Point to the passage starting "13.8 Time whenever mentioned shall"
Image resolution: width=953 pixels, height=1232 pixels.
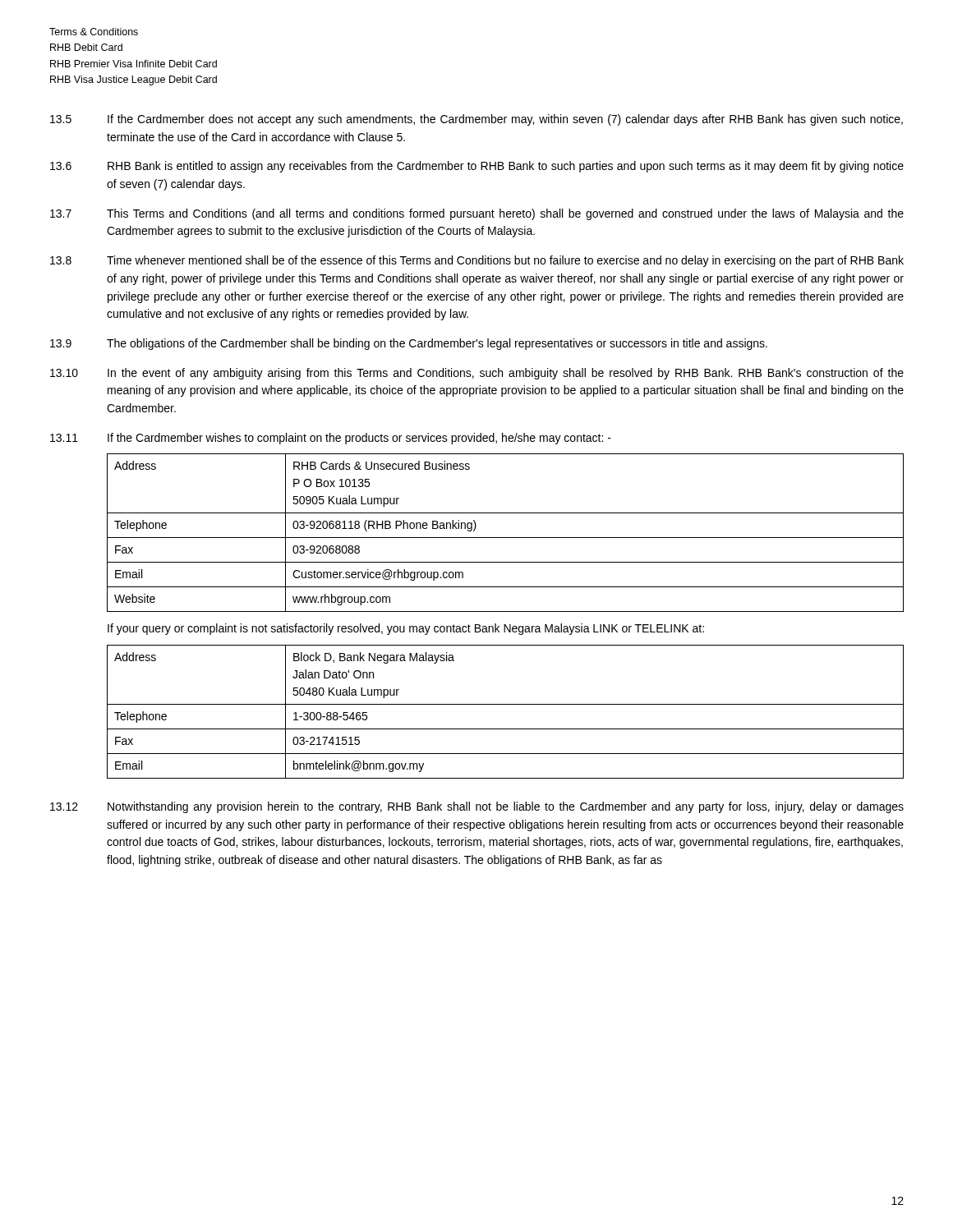tap(476, 288)
